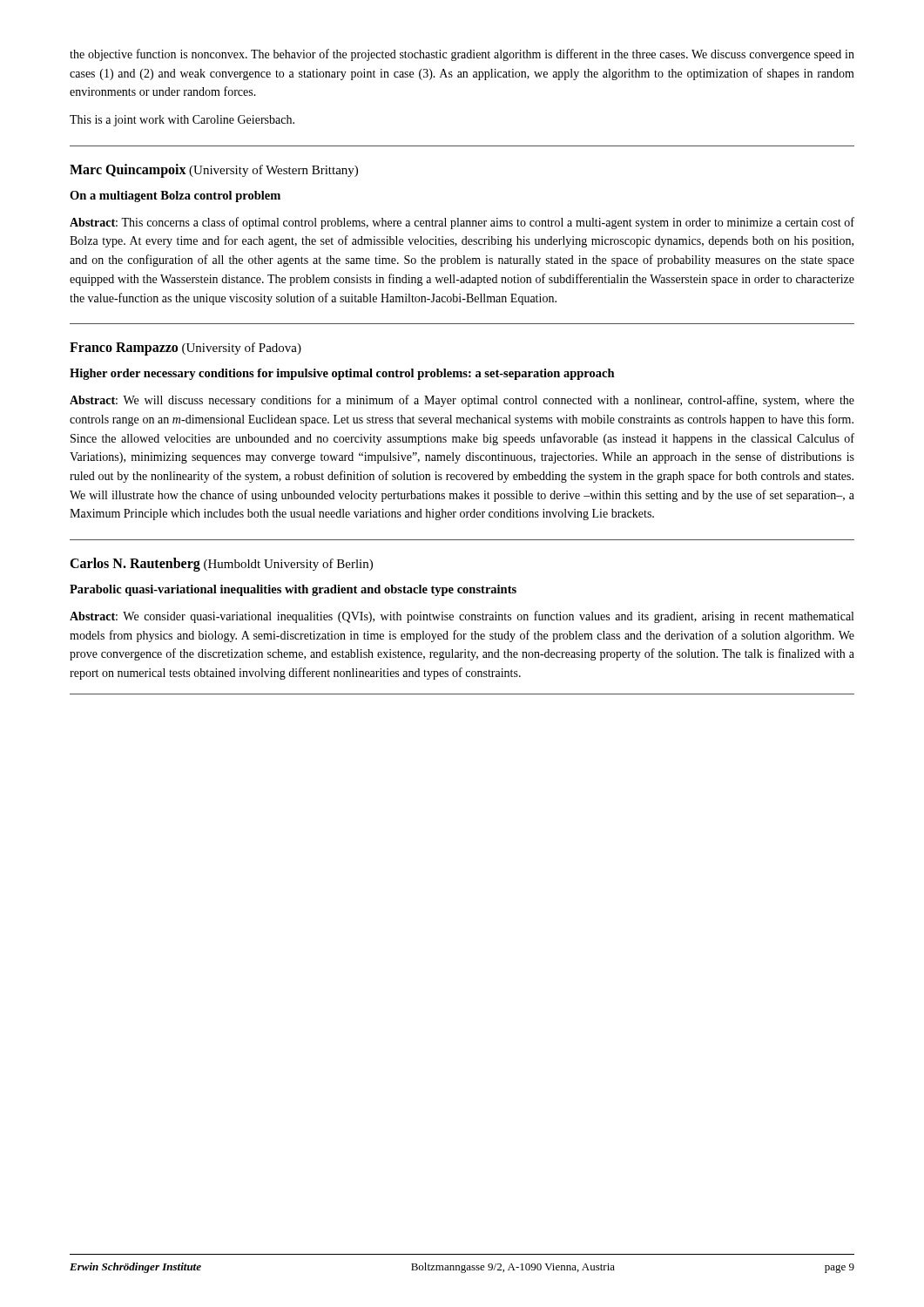The height and width of the screenshot is (1307, 924).
Task: Click the passage that begins "Abstract: We will discuss"
Action: click(462, 458)
